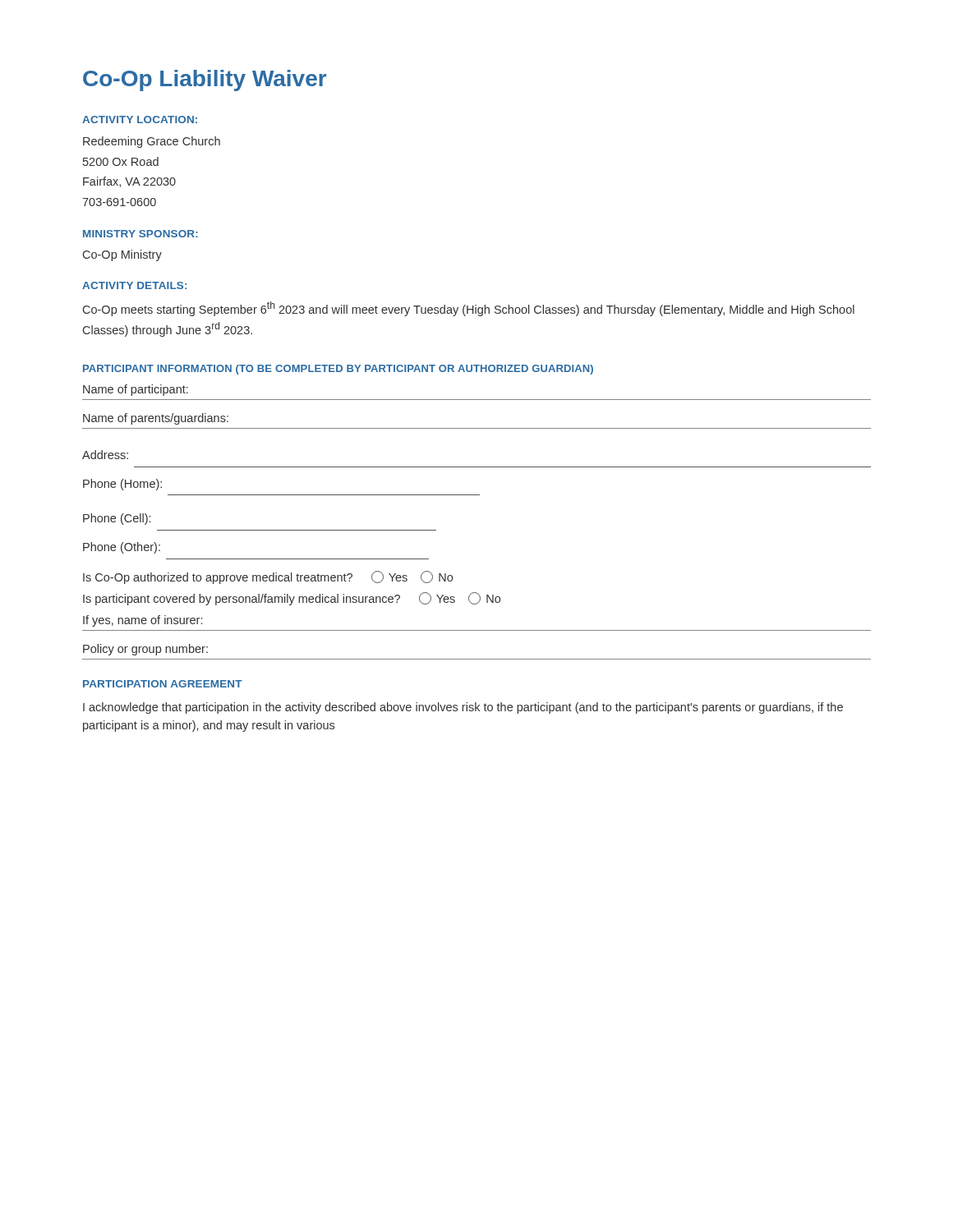
Task: Locate the section header with the text "PARTICIPANT INFORMATION (TO BE COMPLETED BY PARTICIPANT"
Action: (338, 369)
